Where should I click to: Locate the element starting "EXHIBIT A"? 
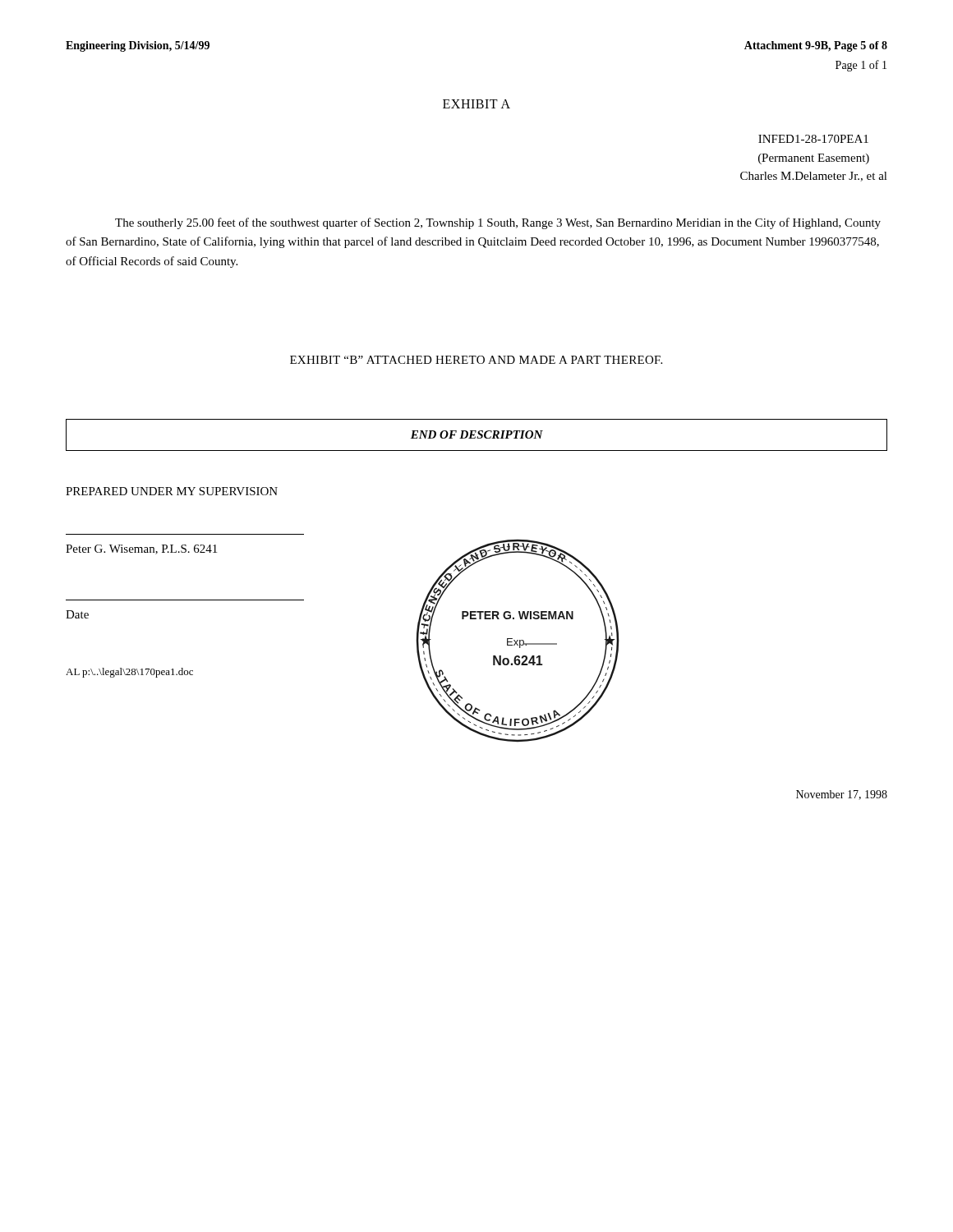pos(476,104)
